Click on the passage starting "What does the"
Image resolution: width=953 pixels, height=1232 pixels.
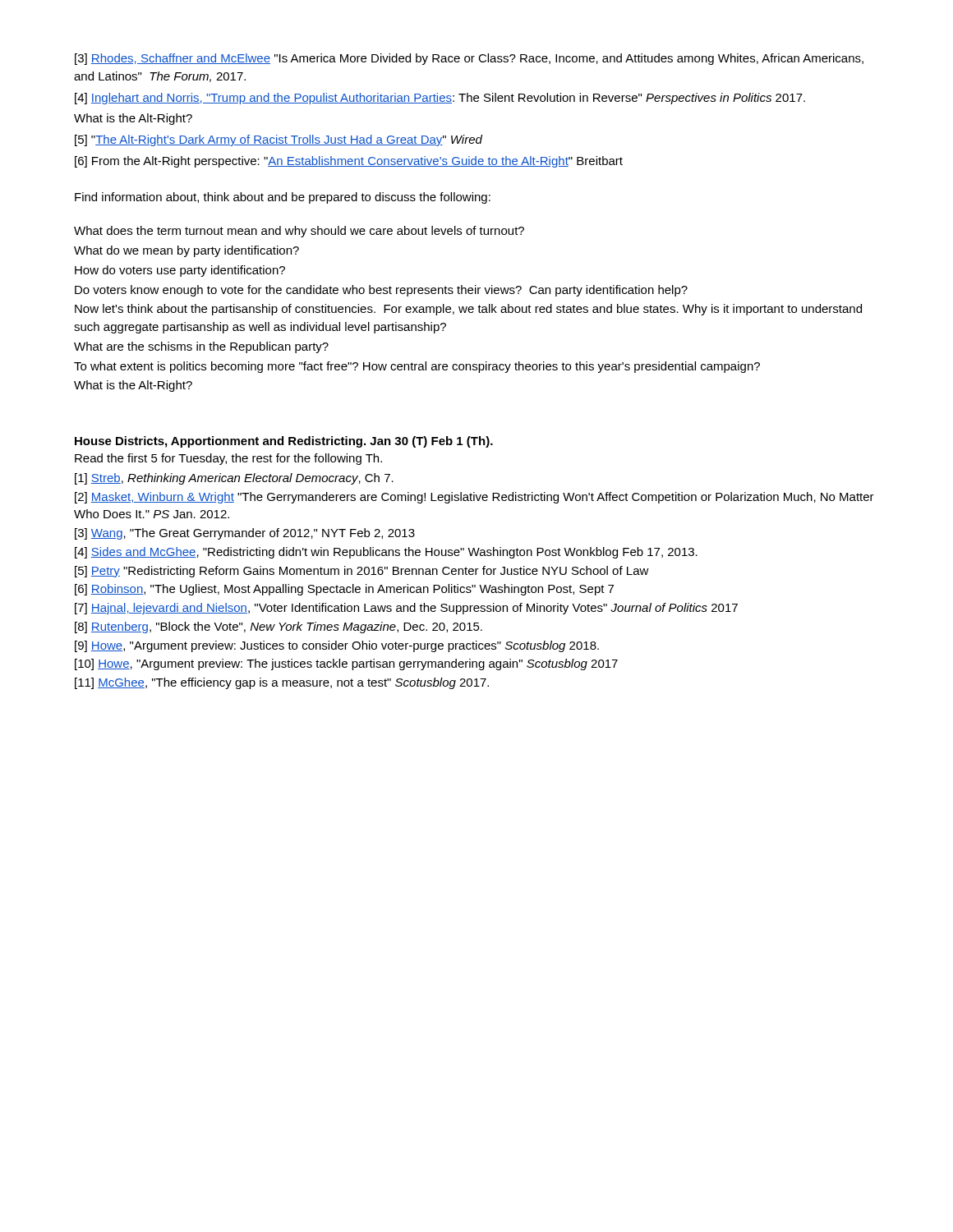tap(299, 231)
